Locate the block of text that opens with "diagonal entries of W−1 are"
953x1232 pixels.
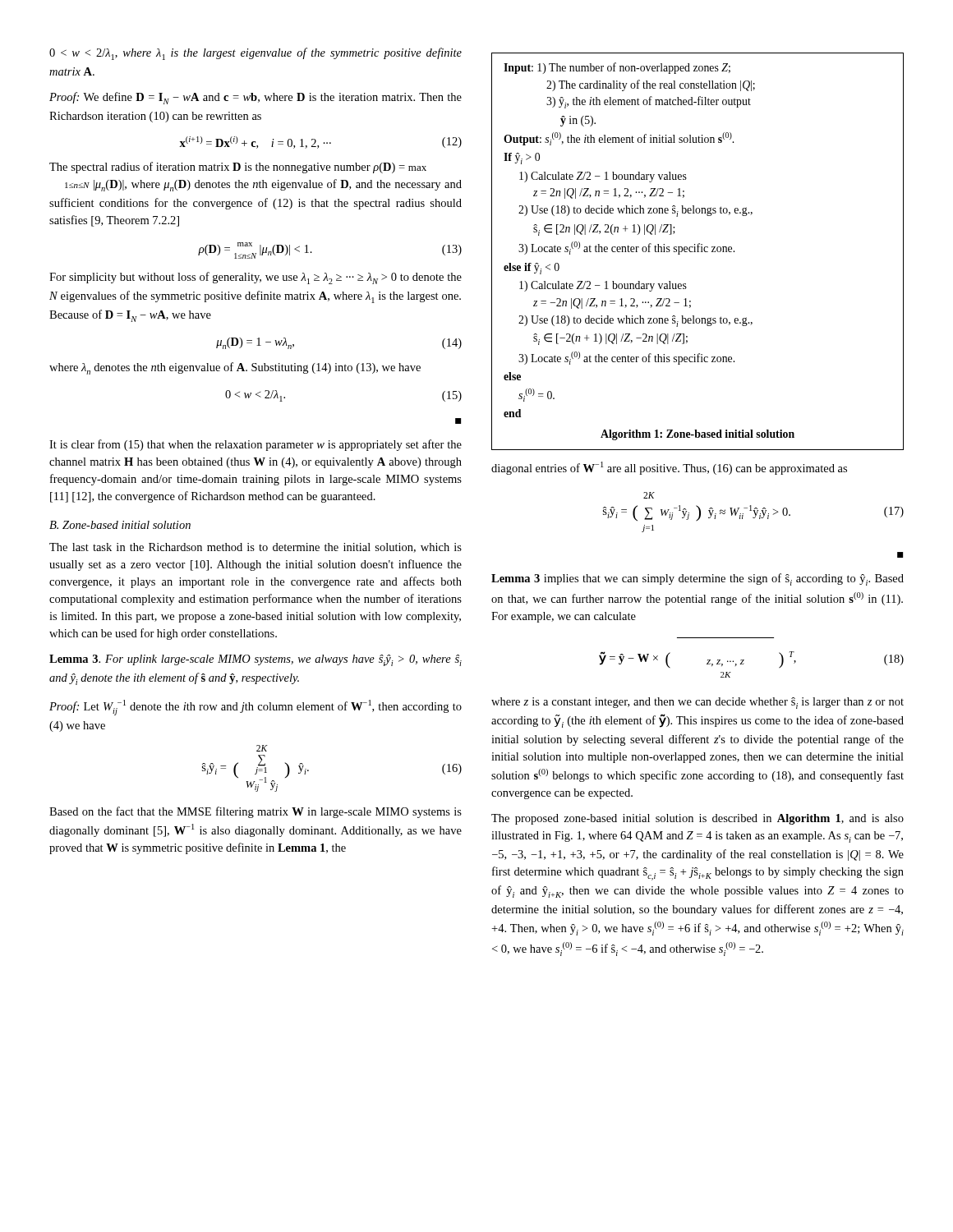click(x=669, y=468)
